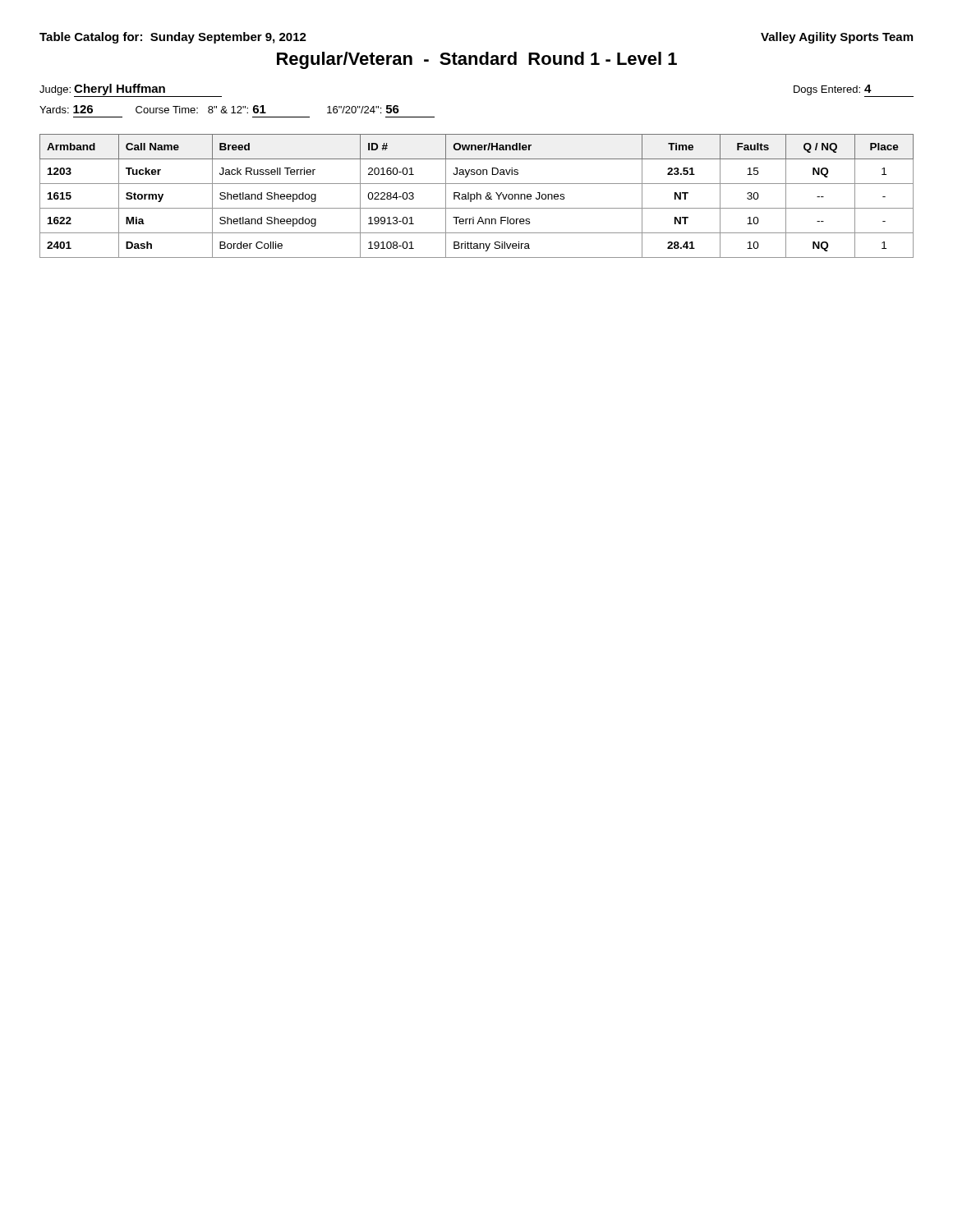The height and width of the screenshot is (1232, 953).
Task: Find the title containing "Regular/Veteran - Standard"
Action: tap(476, 59)
